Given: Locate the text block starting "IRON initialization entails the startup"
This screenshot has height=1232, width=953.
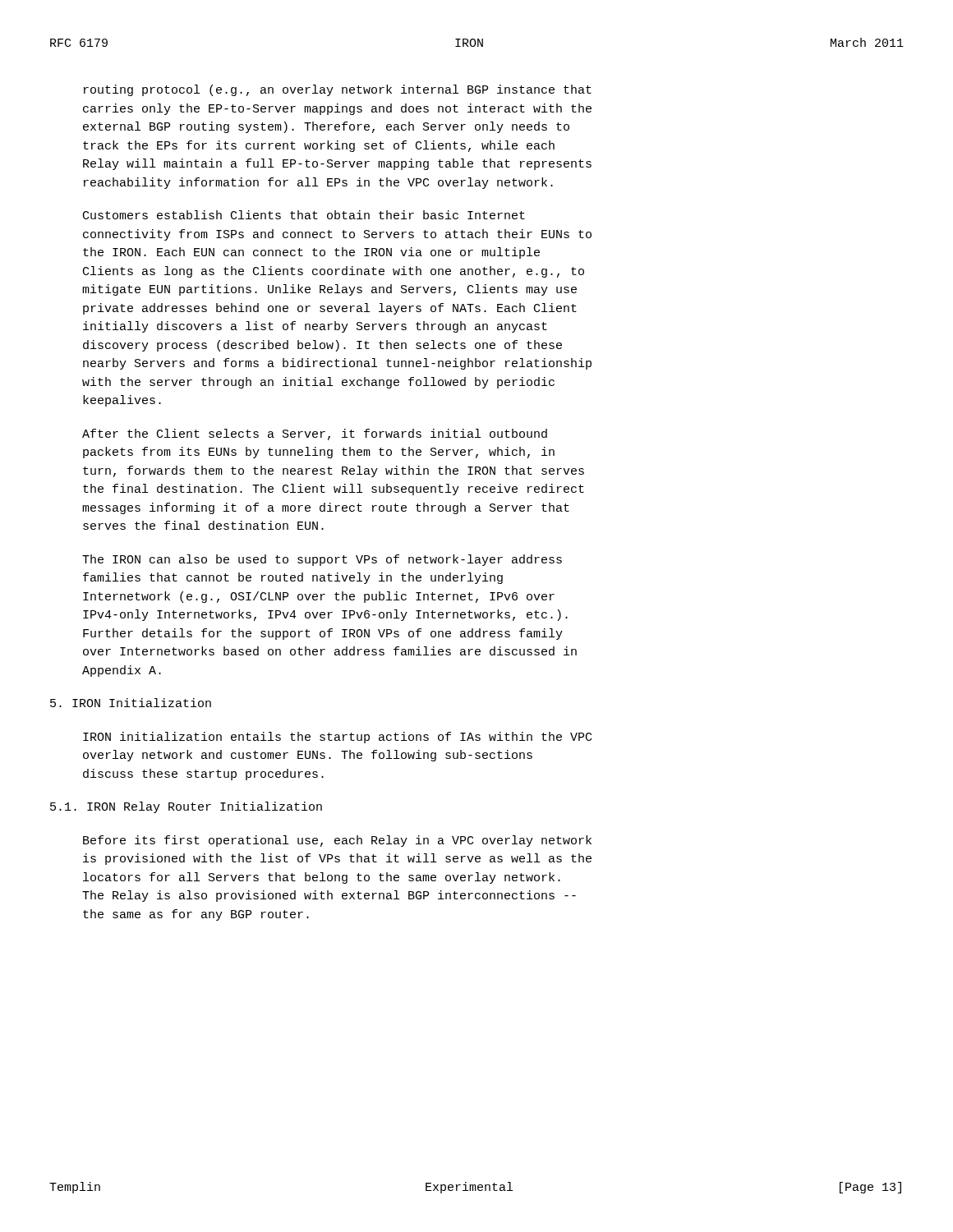Looking at the screenshot, I should (337, 756).
